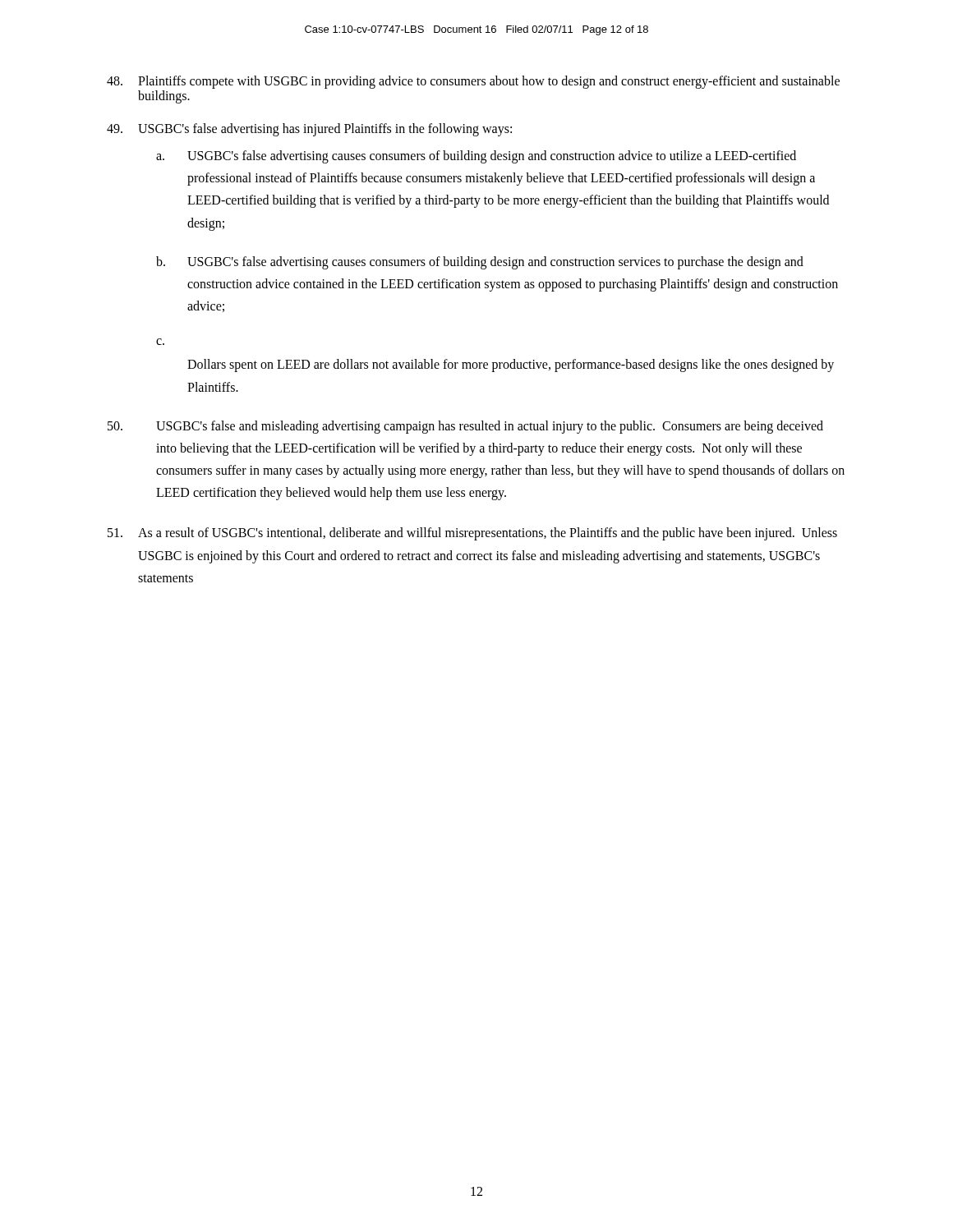Click on the text starting "c. Dollars spent on LEED are"
This screenshot has width=953, height=1232.
click(x=501, y=366)
